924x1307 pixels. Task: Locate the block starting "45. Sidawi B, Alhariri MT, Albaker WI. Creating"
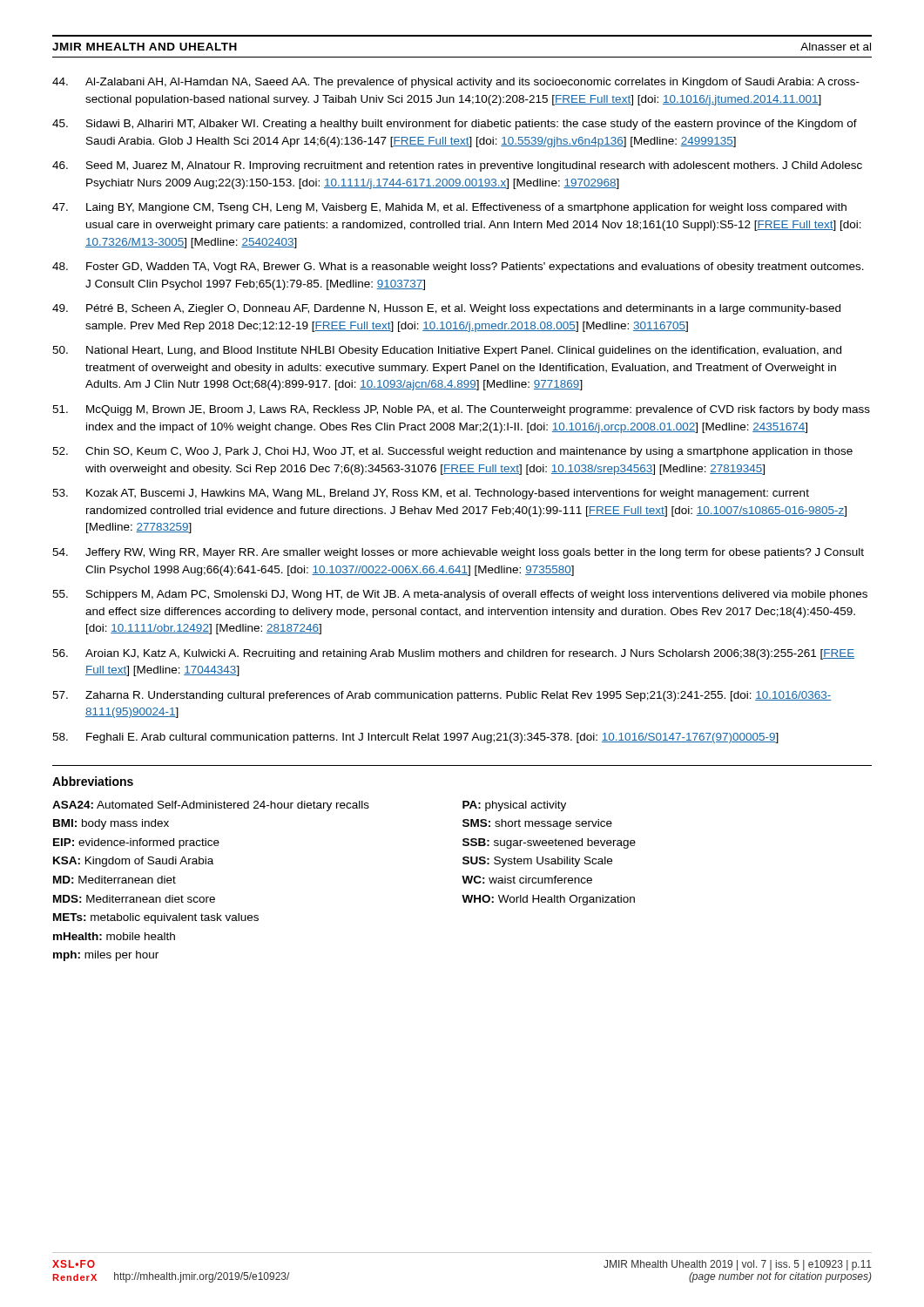point(462,132)
